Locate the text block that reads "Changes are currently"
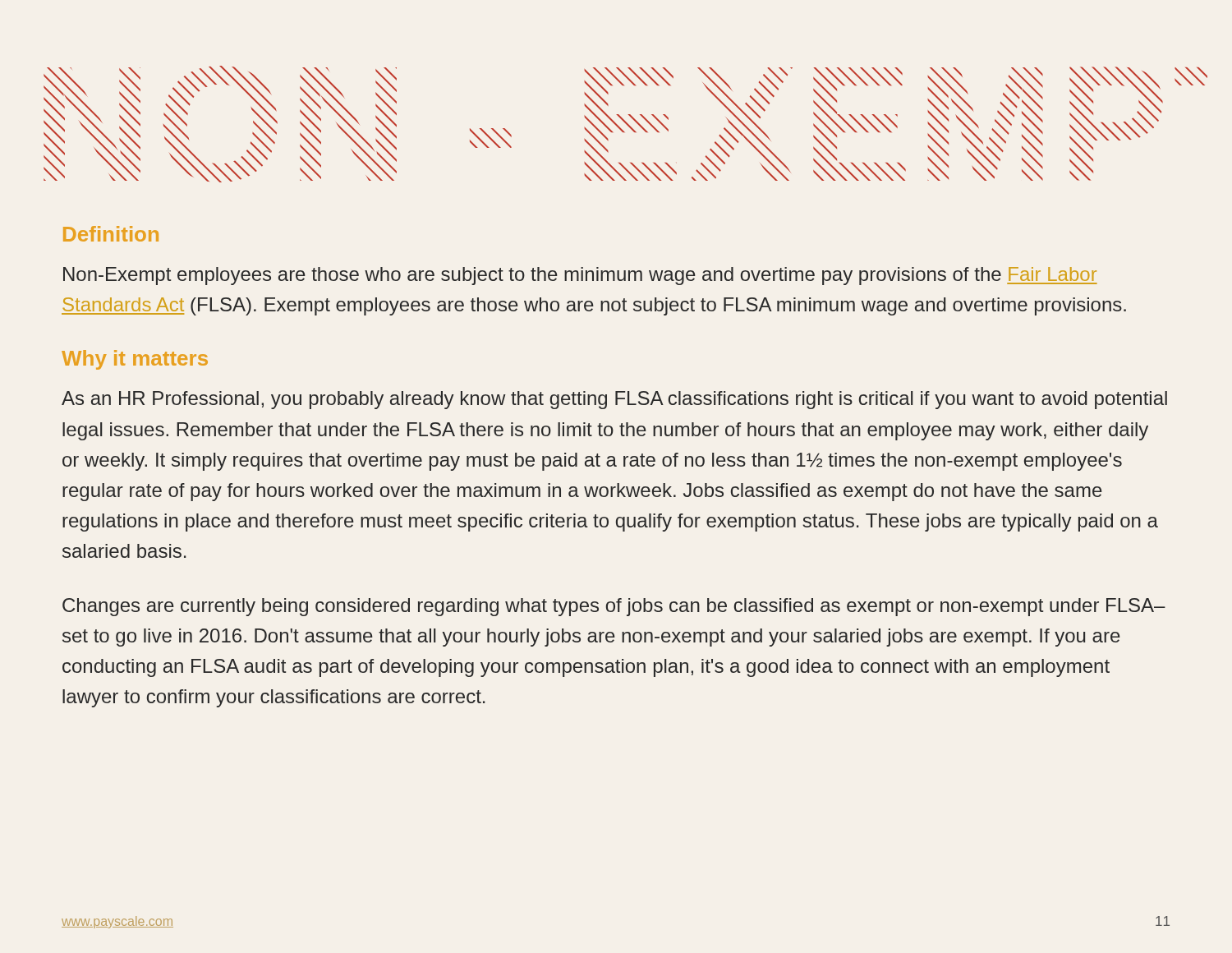Image resolution: width=1232 pixels, height=953 pixels. click(x=616, y=651)
